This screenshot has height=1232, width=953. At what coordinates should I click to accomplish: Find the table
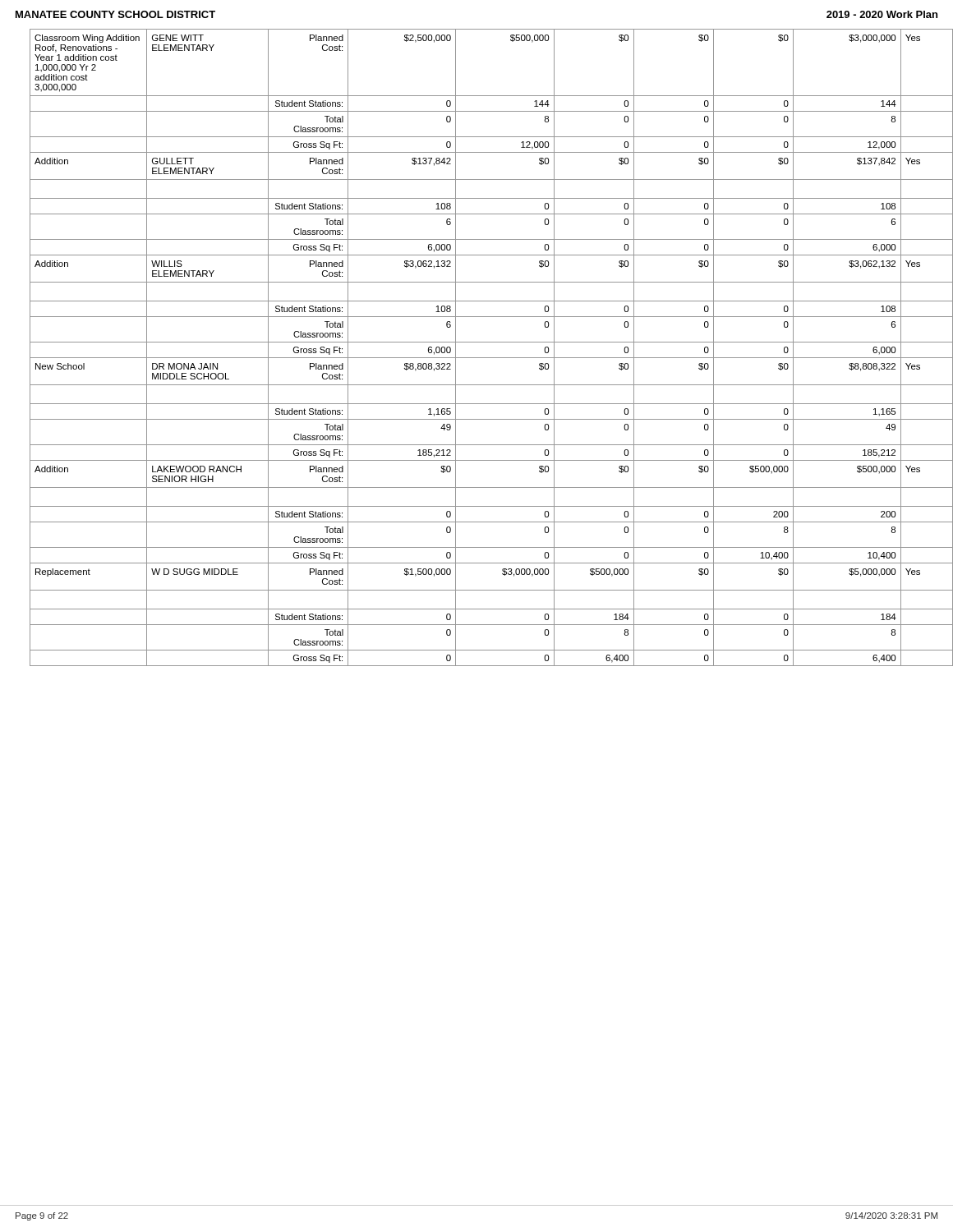(476, 347)
